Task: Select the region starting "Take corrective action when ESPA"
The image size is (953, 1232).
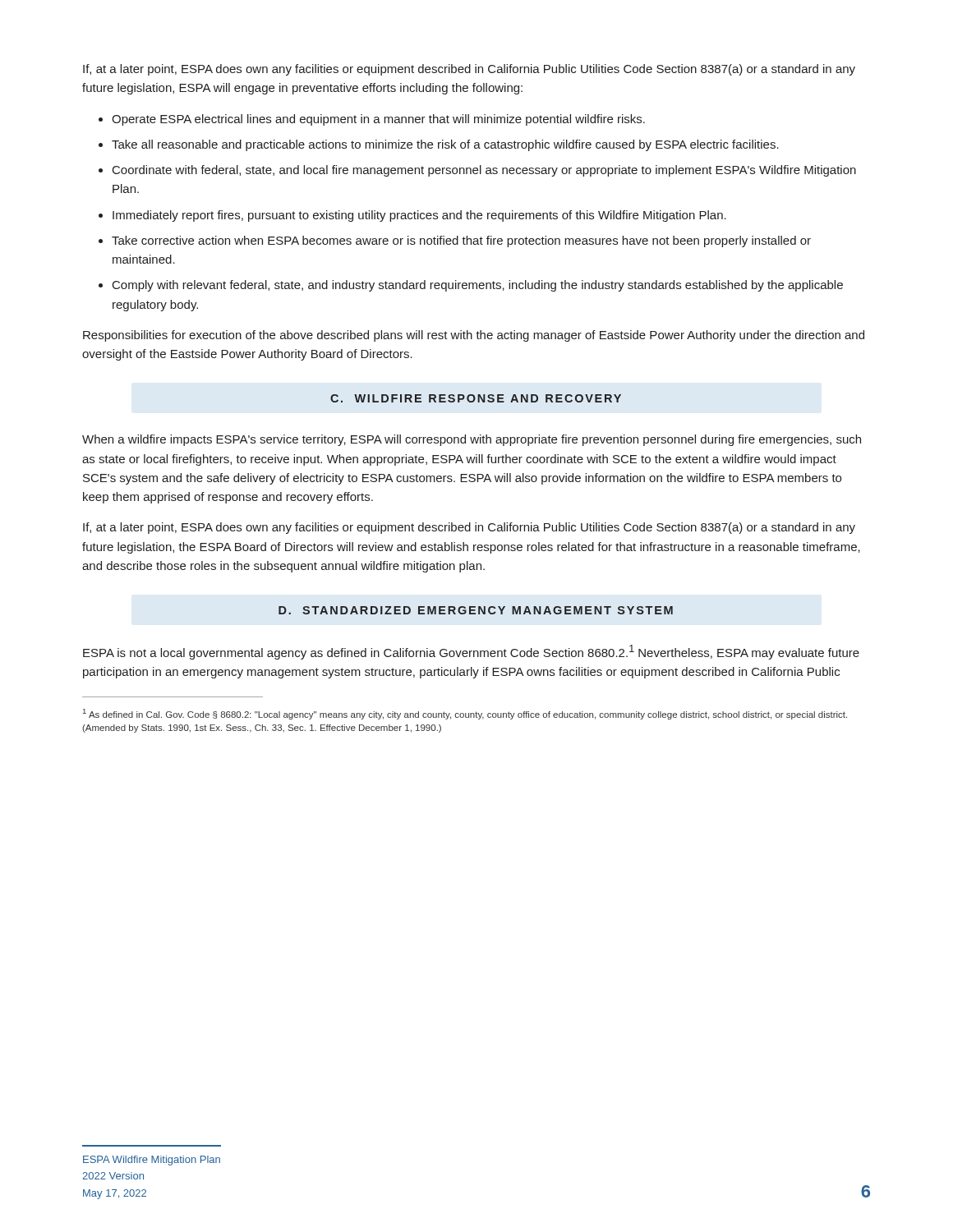Action: pos(461,250)
